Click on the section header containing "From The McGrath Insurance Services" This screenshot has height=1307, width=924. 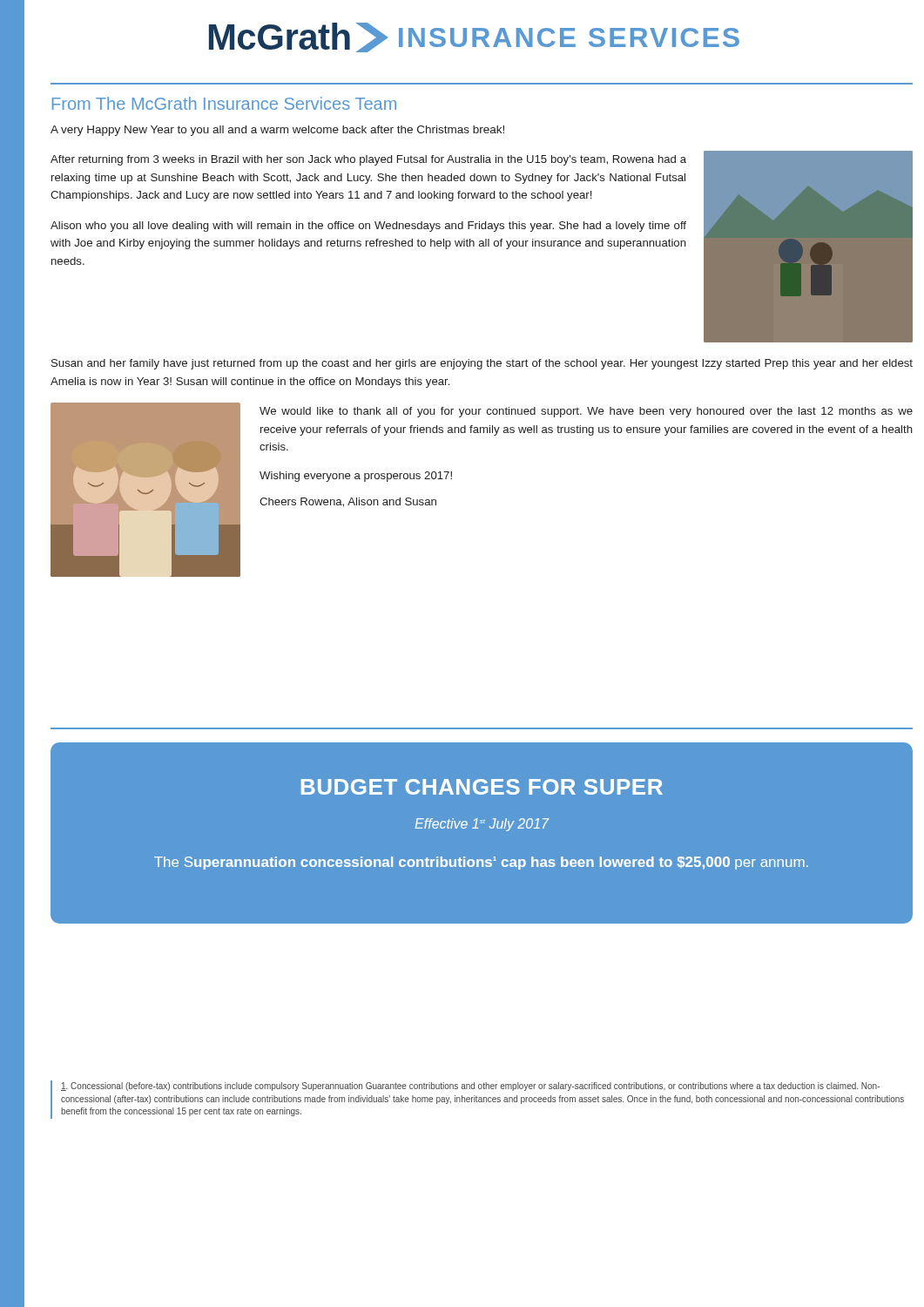click(224, 103)
